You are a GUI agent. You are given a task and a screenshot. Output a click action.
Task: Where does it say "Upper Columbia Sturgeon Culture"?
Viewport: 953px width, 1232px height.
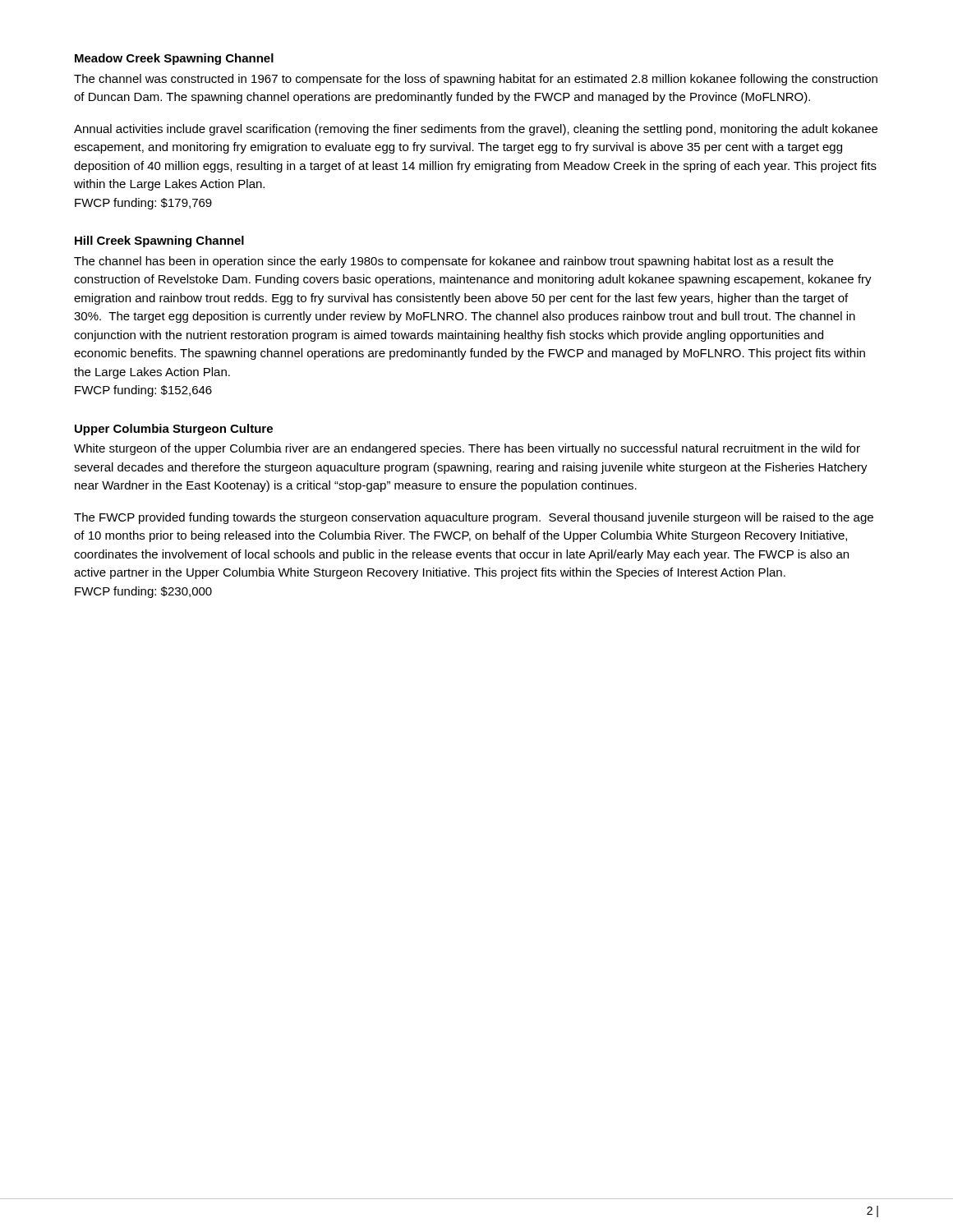click(x=174, y=428)
